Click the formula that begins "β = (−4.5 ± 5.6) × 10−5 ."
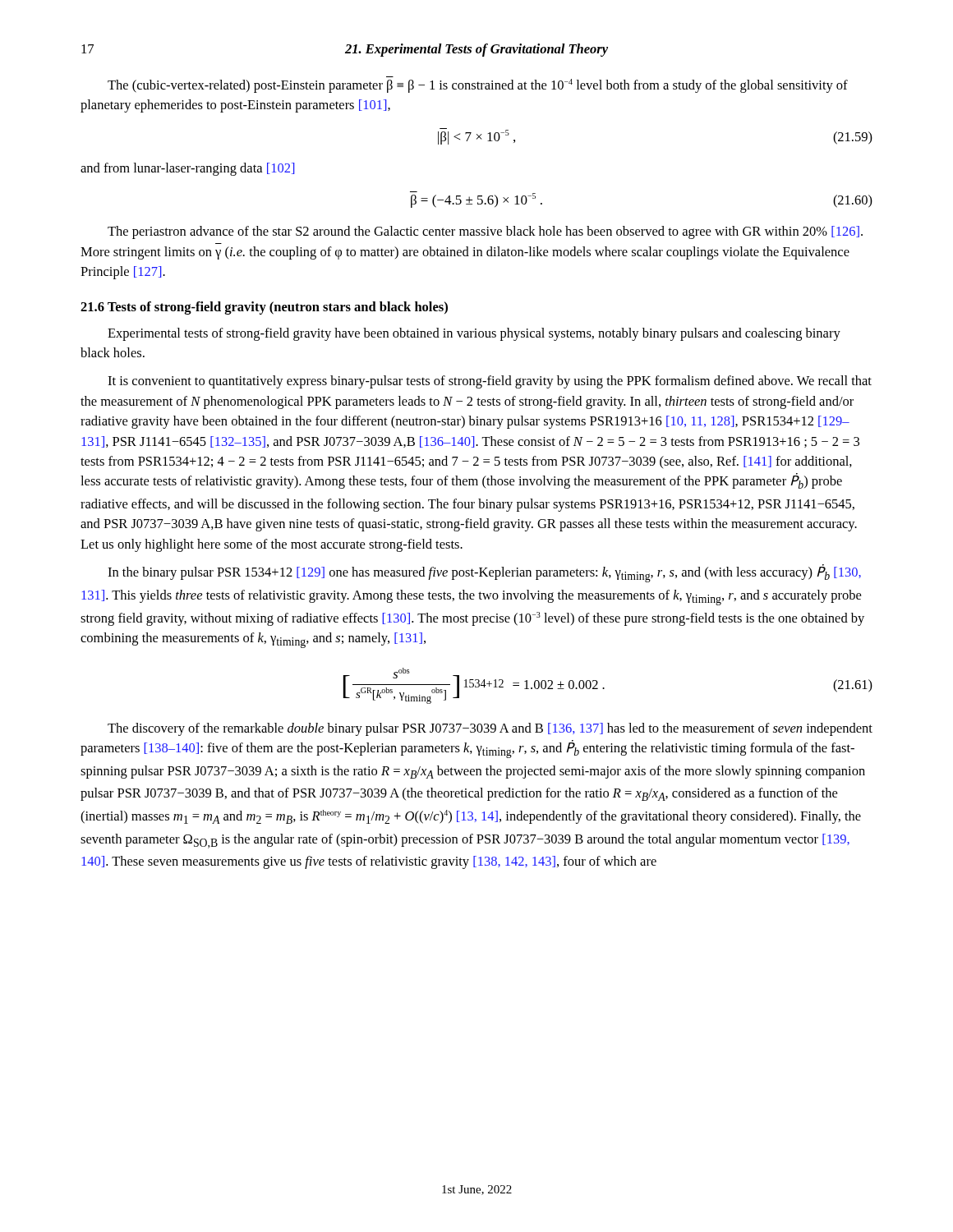This screenshot has width=953, height=1232. click(x=480, y=199)
